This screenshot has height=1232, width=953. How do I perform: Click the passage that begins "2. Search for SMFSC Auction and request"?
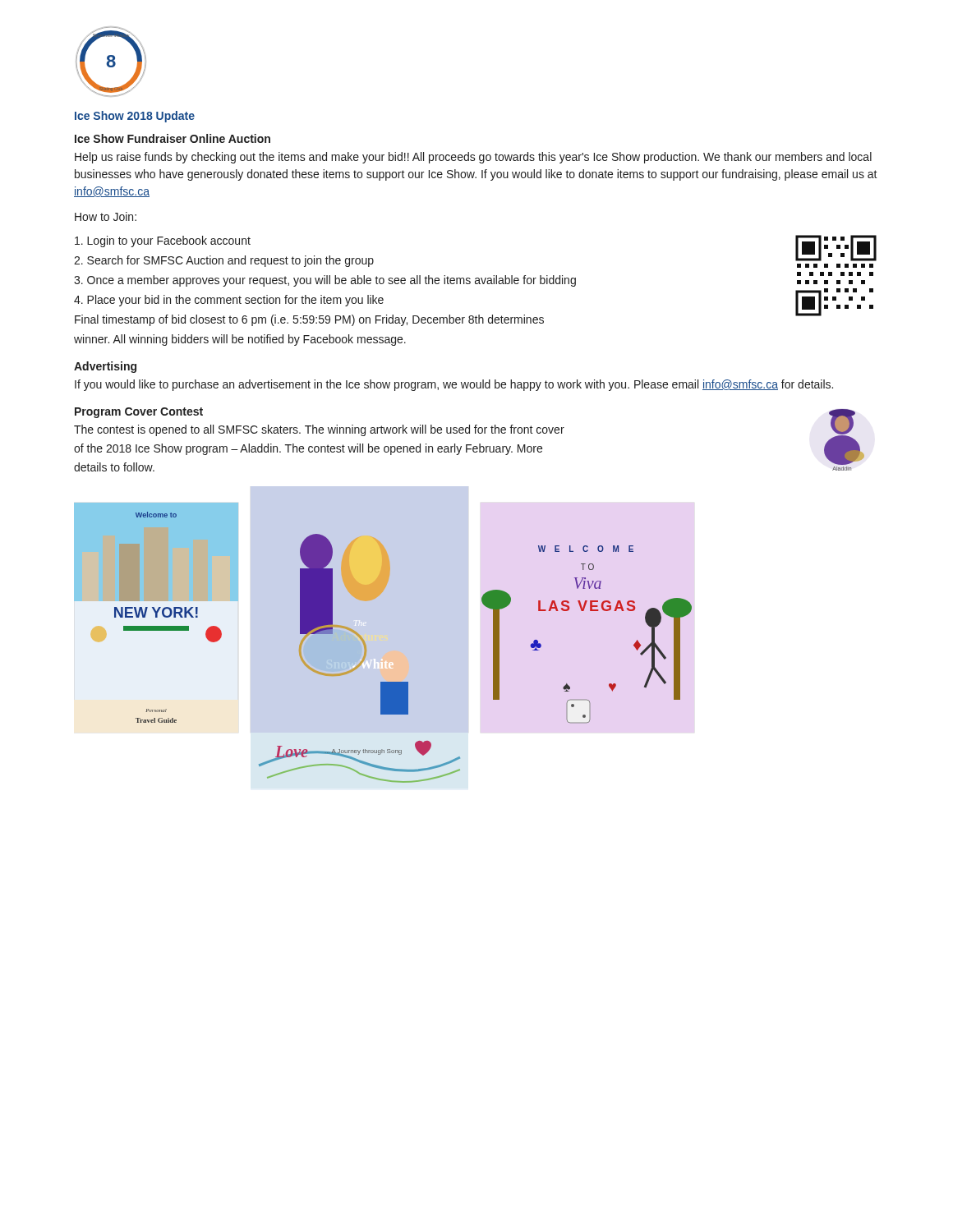[224, 260]
